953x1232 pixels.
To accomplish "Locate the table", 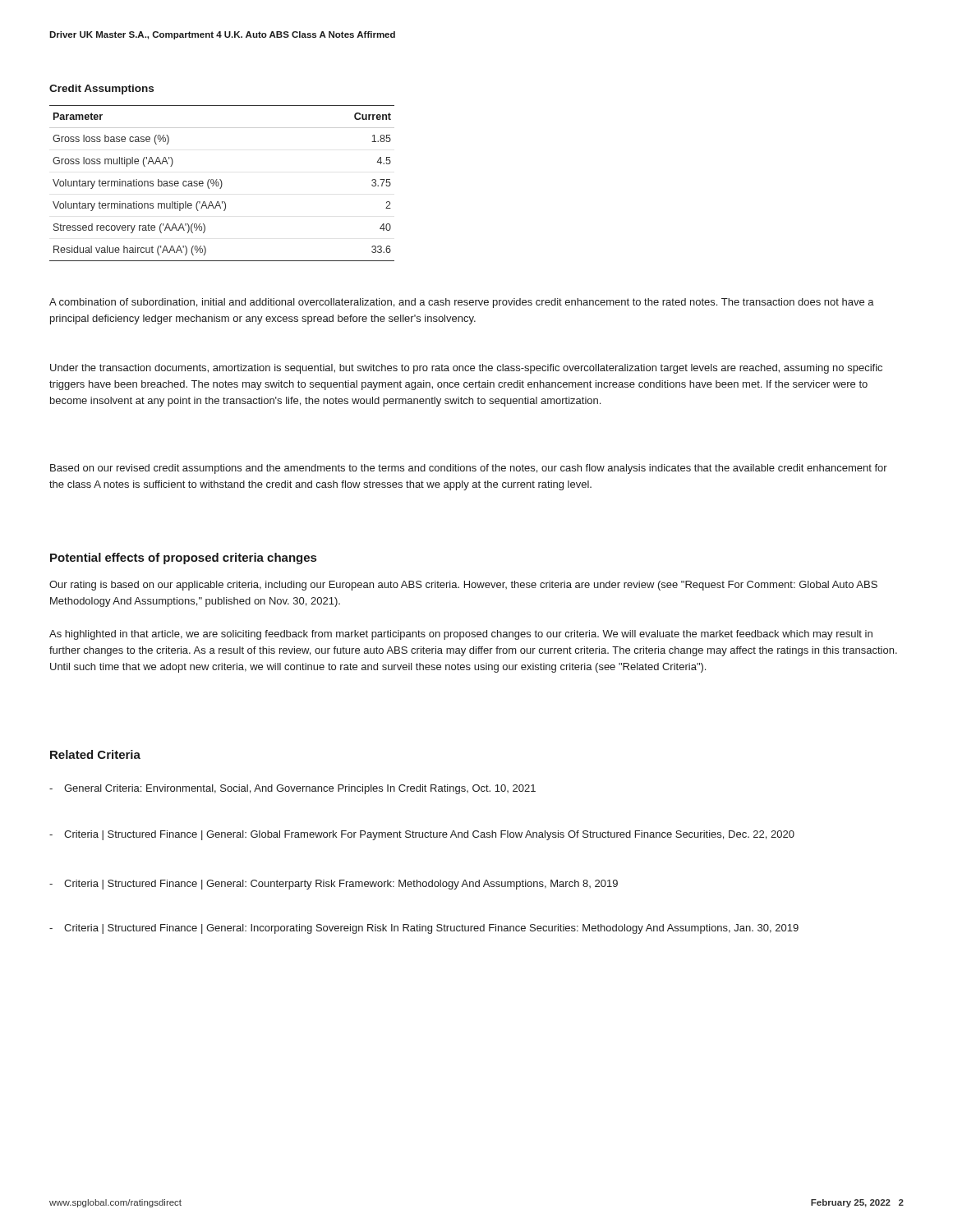I will pos(222,183).
